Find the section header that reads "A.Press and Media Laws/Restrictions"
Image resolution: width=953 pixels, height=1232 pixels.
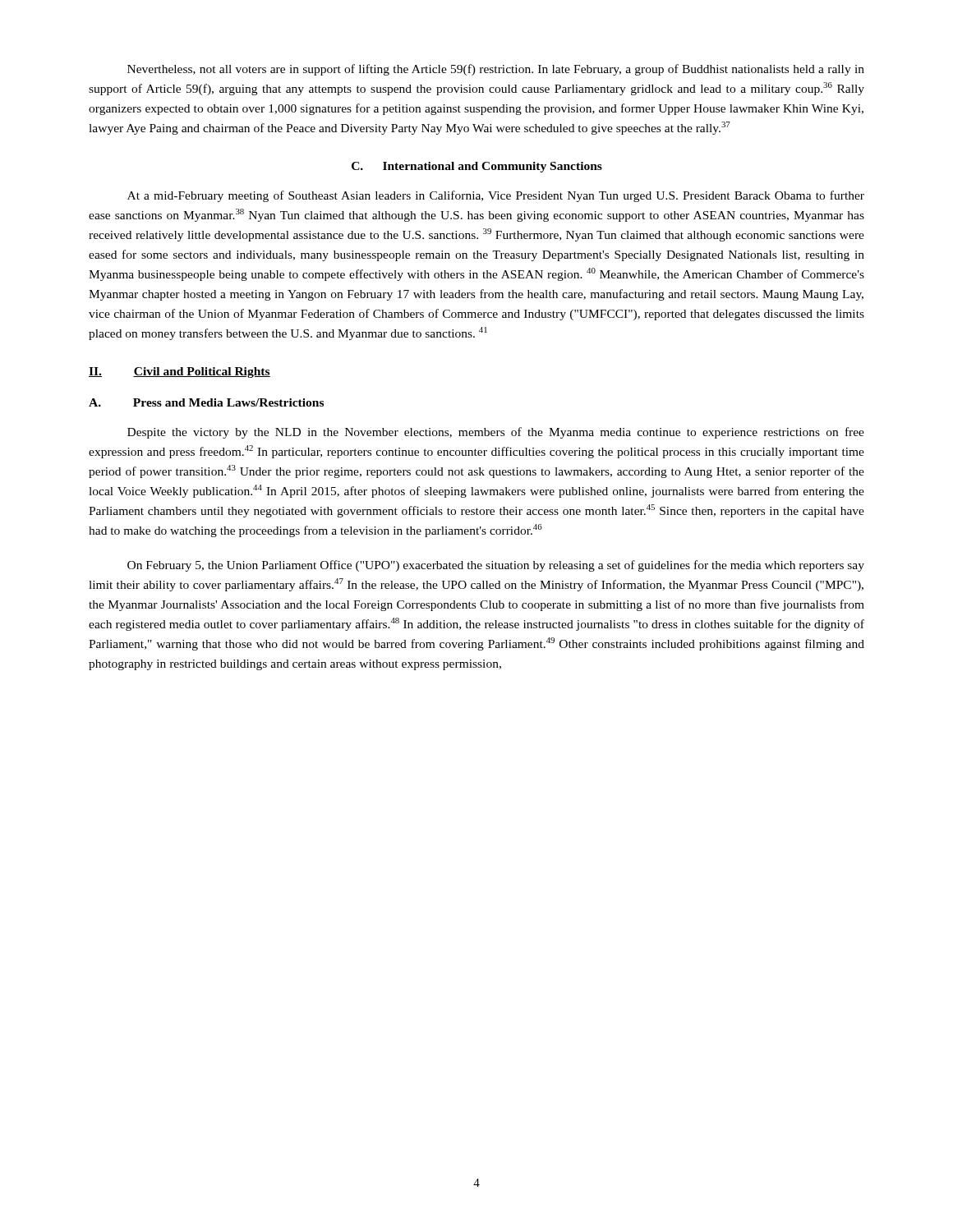pos(206,403)
